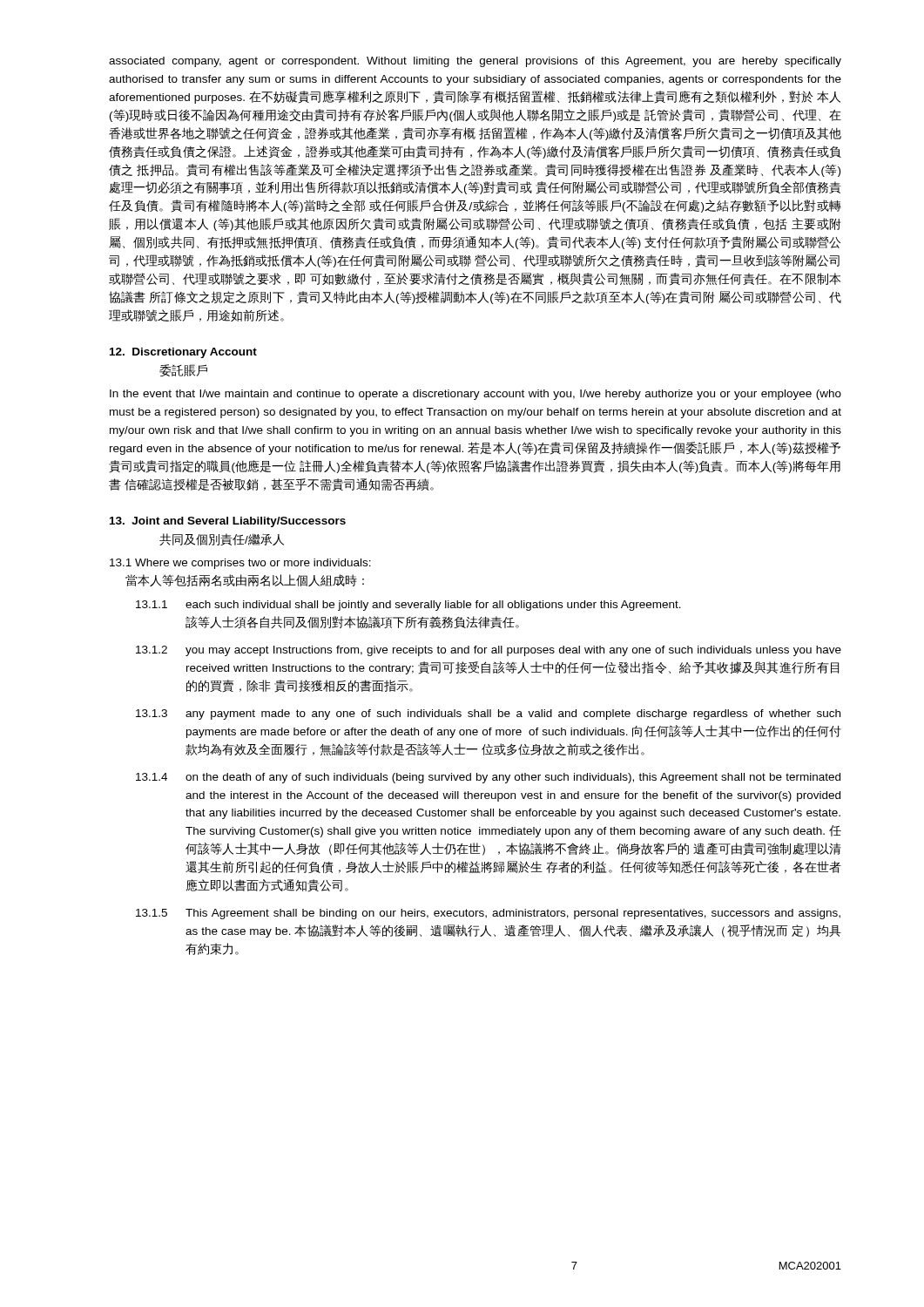Locate the block of text that opens with "13.1.1 each such individual shall be"
924x1307 pixels.
coord(488,614)
